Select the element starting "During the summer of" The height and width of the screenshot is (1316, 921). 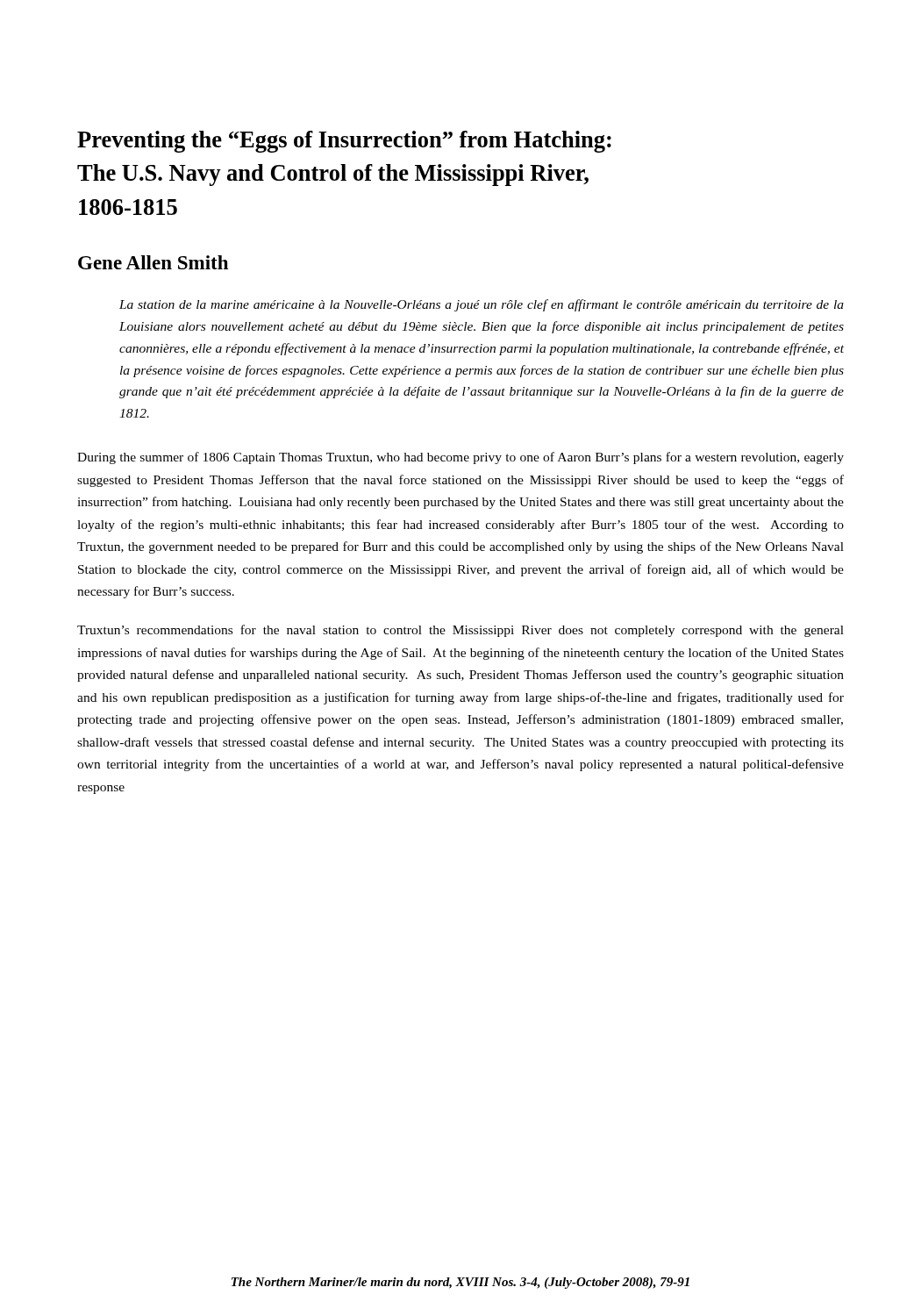pyautogui.click(x=460, y=524)
